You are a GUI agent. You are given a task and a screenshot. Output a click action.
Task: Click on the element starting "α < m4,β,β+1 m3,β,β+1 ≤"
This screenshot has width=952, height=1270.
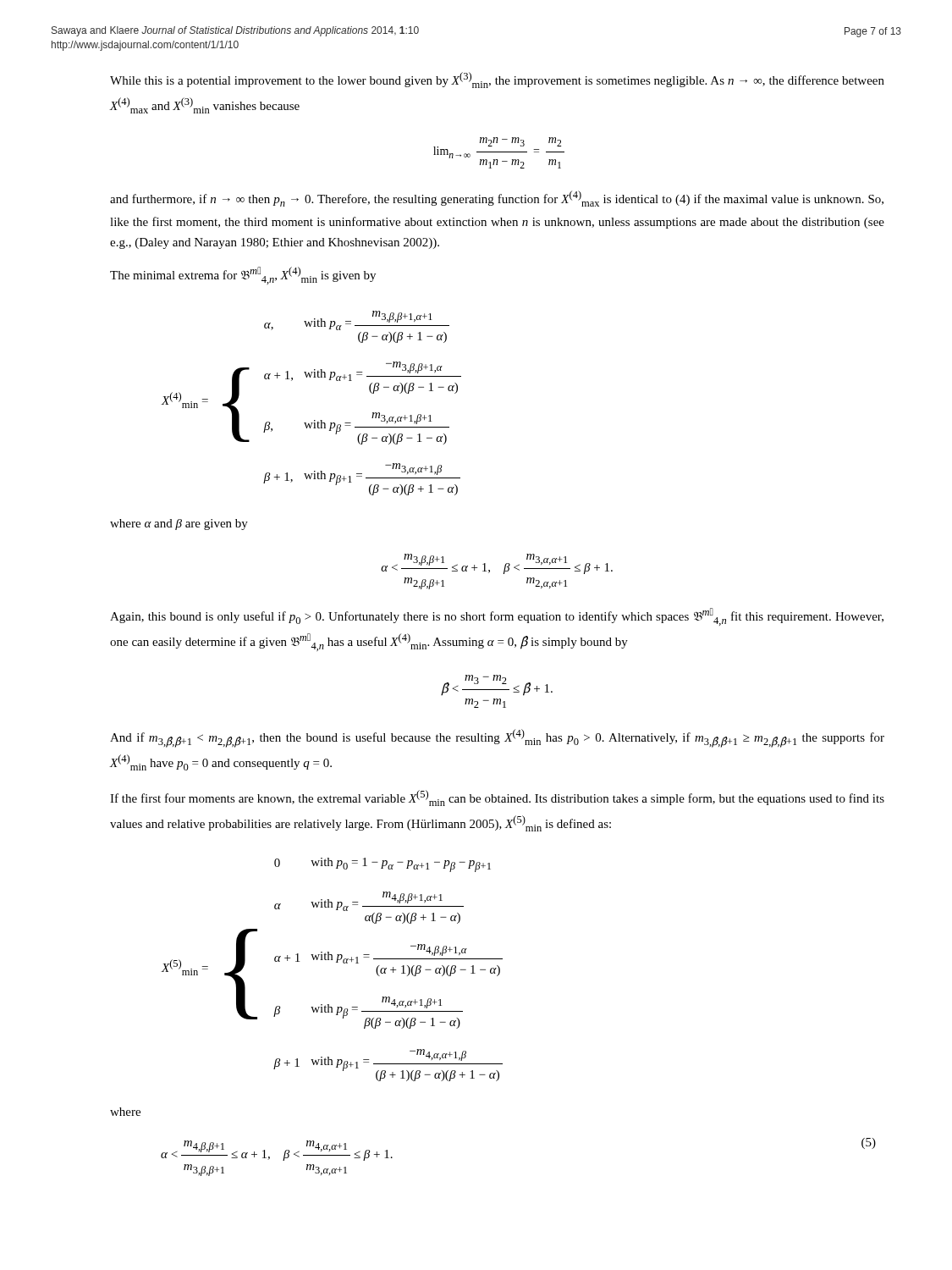point(286,1150)
